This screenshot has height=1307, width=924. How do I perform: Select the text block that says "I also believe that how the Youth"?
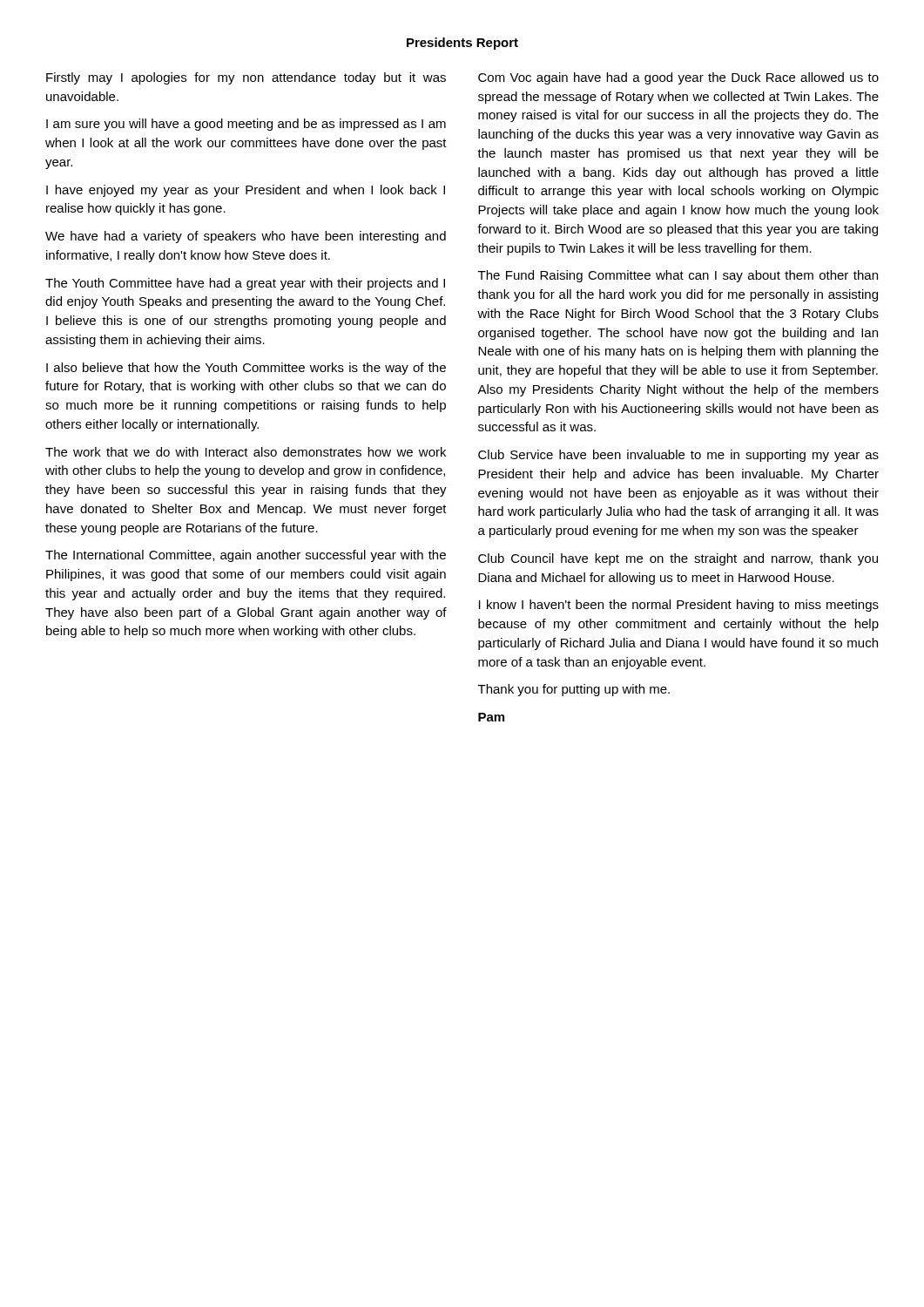pyautogui.click(x=246, y=396)
